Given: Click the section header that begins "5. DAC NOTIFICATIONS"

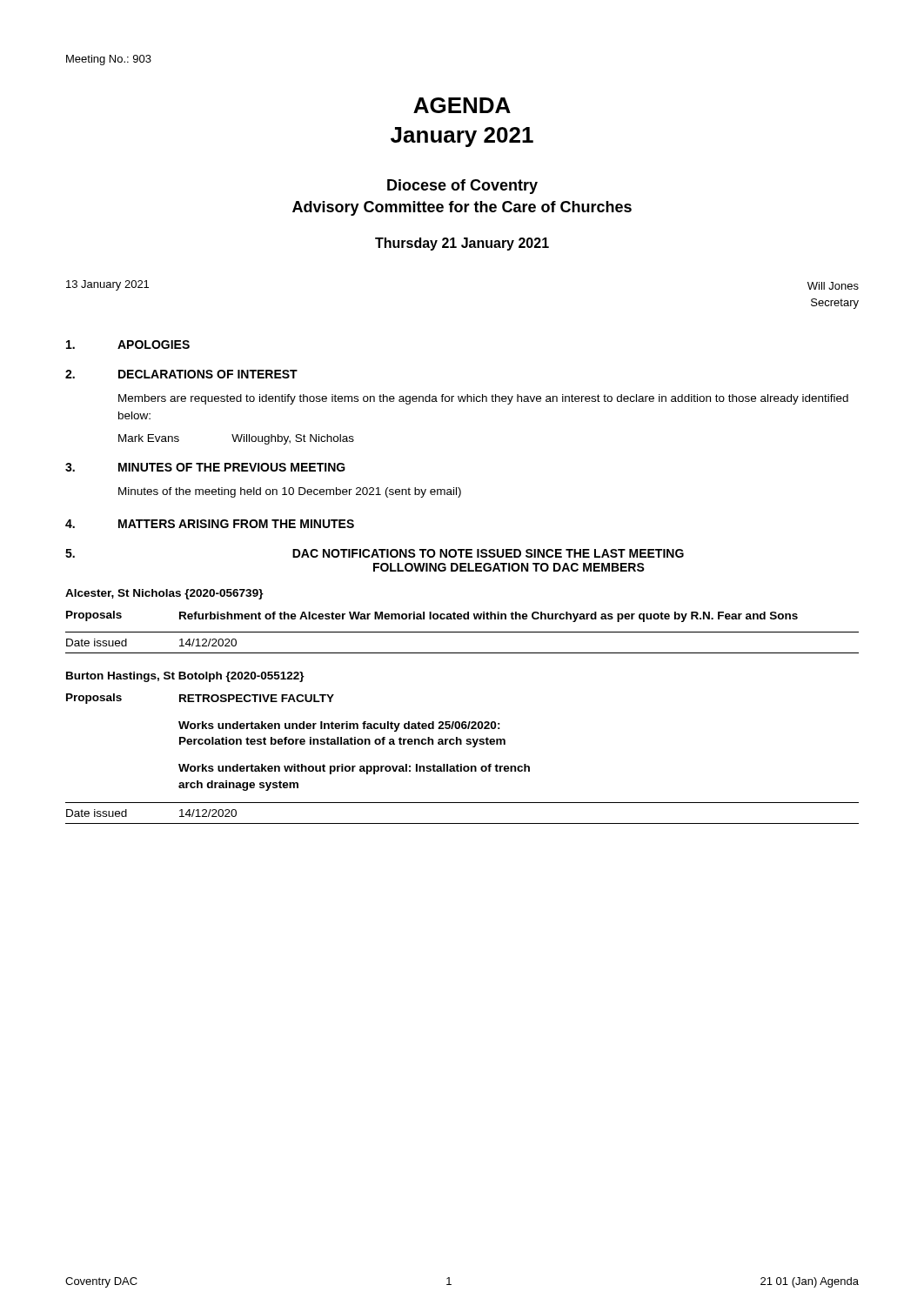Looking at the screenshot, I should [462, 560].
